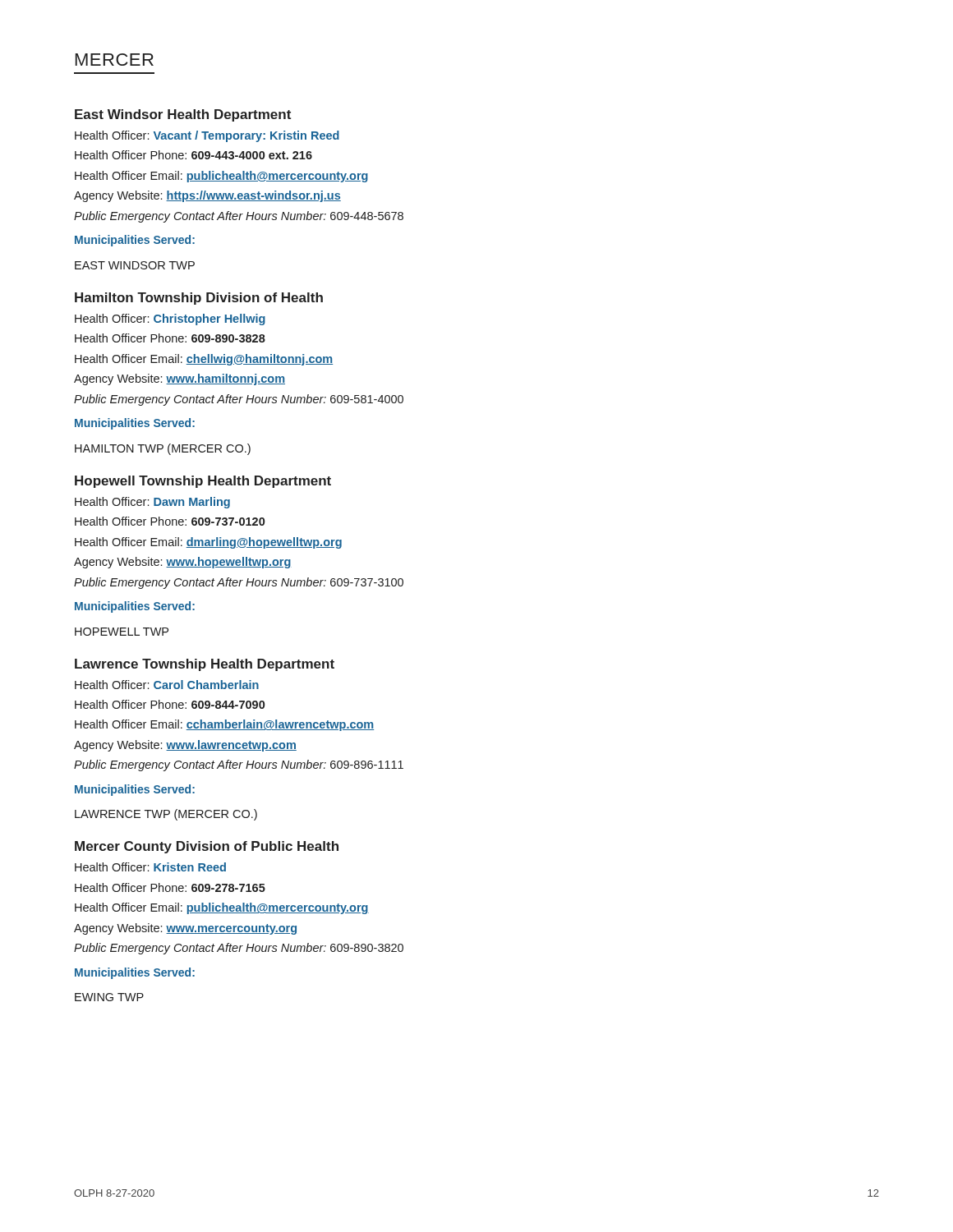Locate the section header that reads "Mercer County Division of Public Health"
Viewport: 953px width, 1232px height.
click(x=207, y=847)
